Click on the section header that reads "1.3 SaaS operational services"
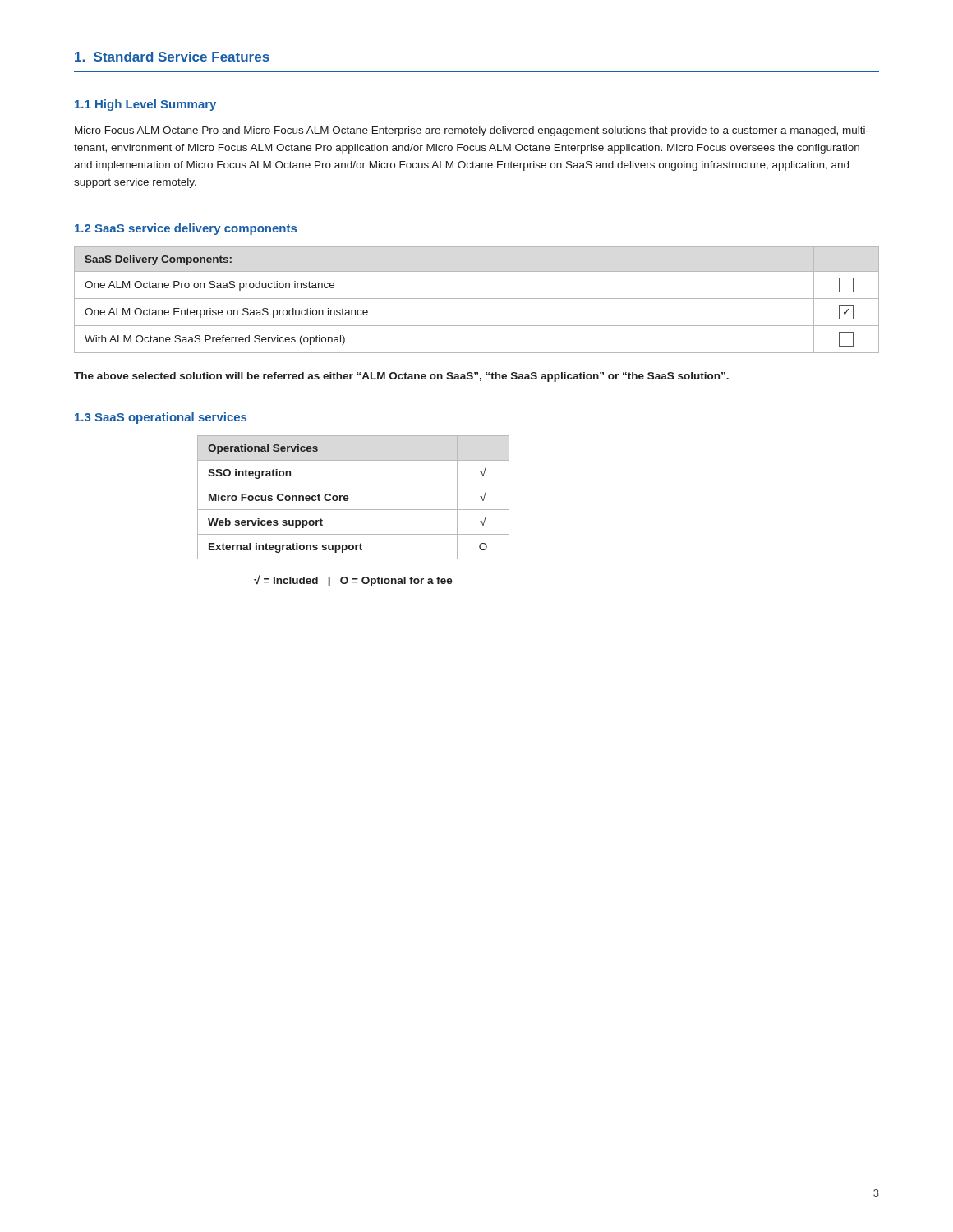The height and width of the screenshot is (1232, 953). pos(161,418)
